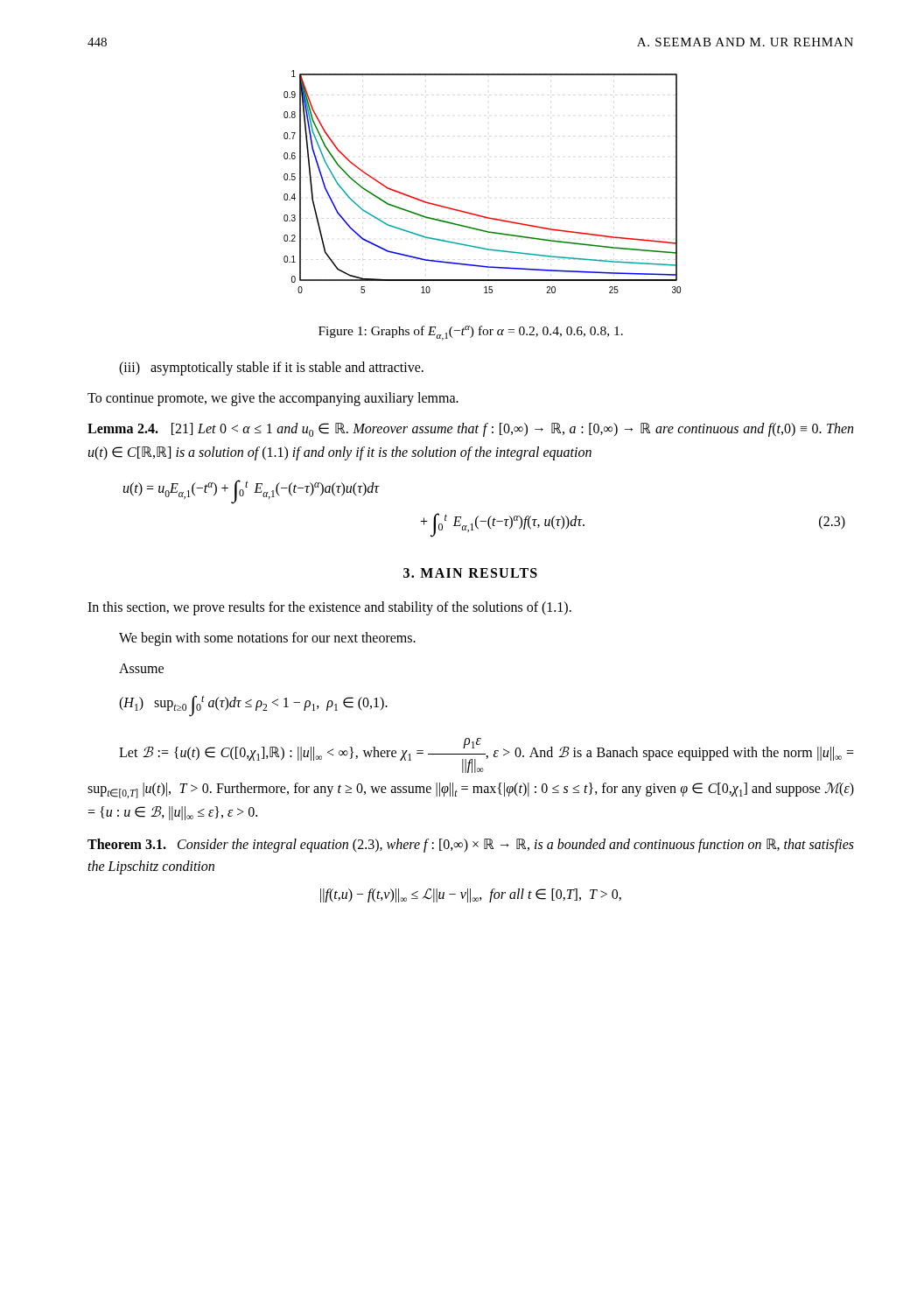The height and width of the screenshot is (1313, 924).
Task: Locate the text block with the text "To continue promote,"
Action: pos(273,398)
